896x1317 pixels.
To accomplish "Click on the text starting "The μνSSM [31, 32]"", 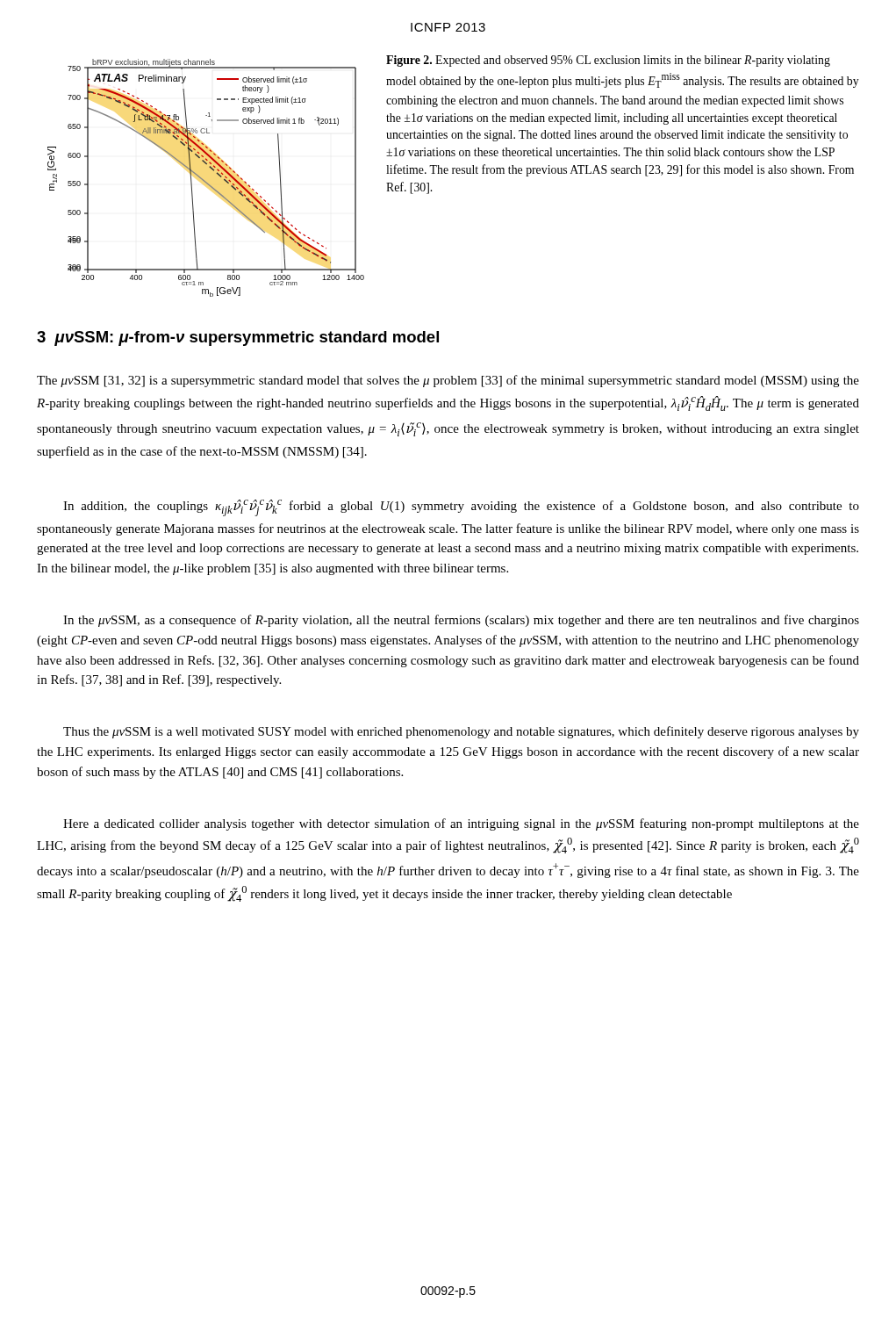I will click(x=448, y=416).
